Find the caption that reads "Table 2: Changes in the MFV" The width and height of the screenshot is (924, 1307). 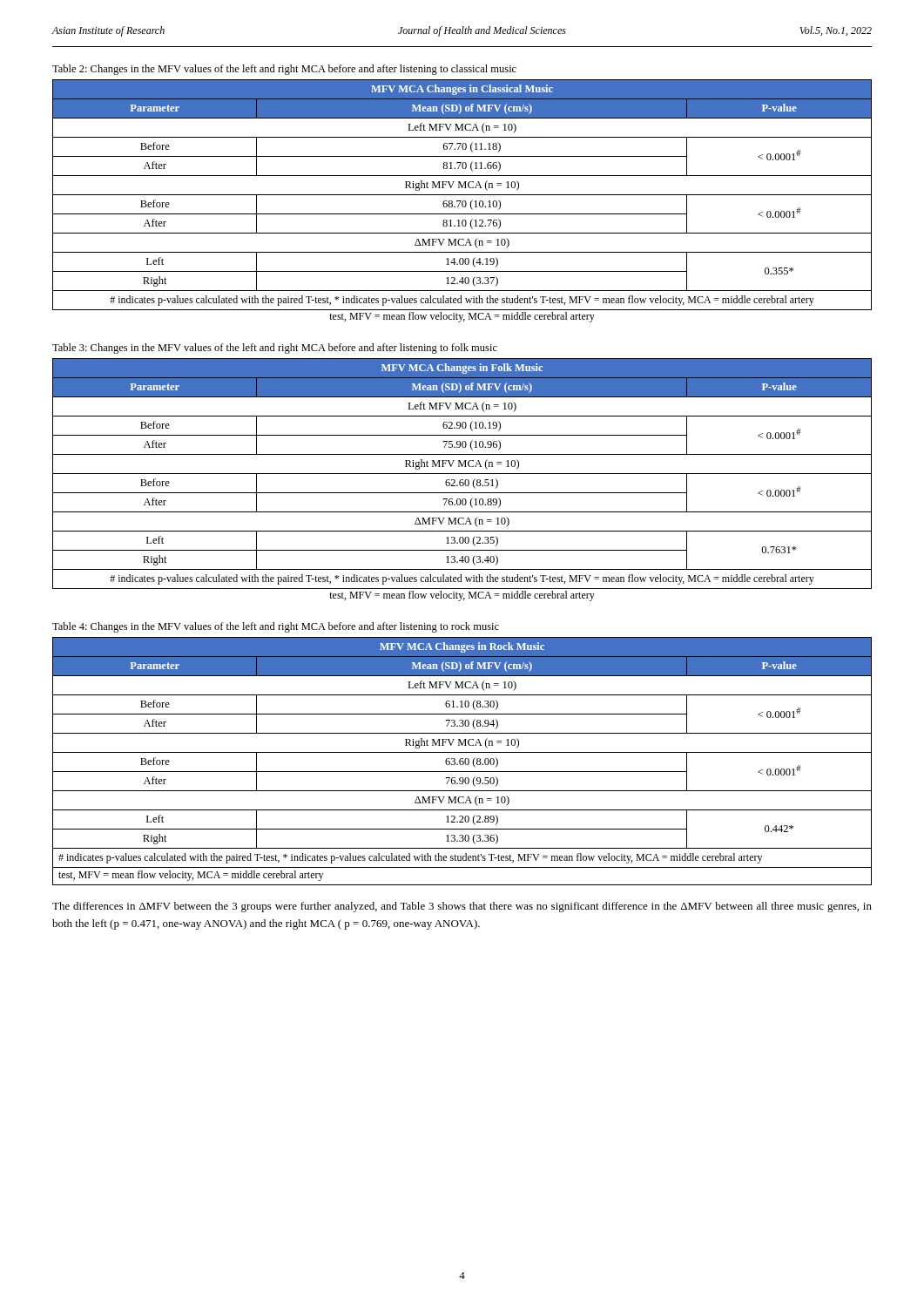(x=284, y=69)
